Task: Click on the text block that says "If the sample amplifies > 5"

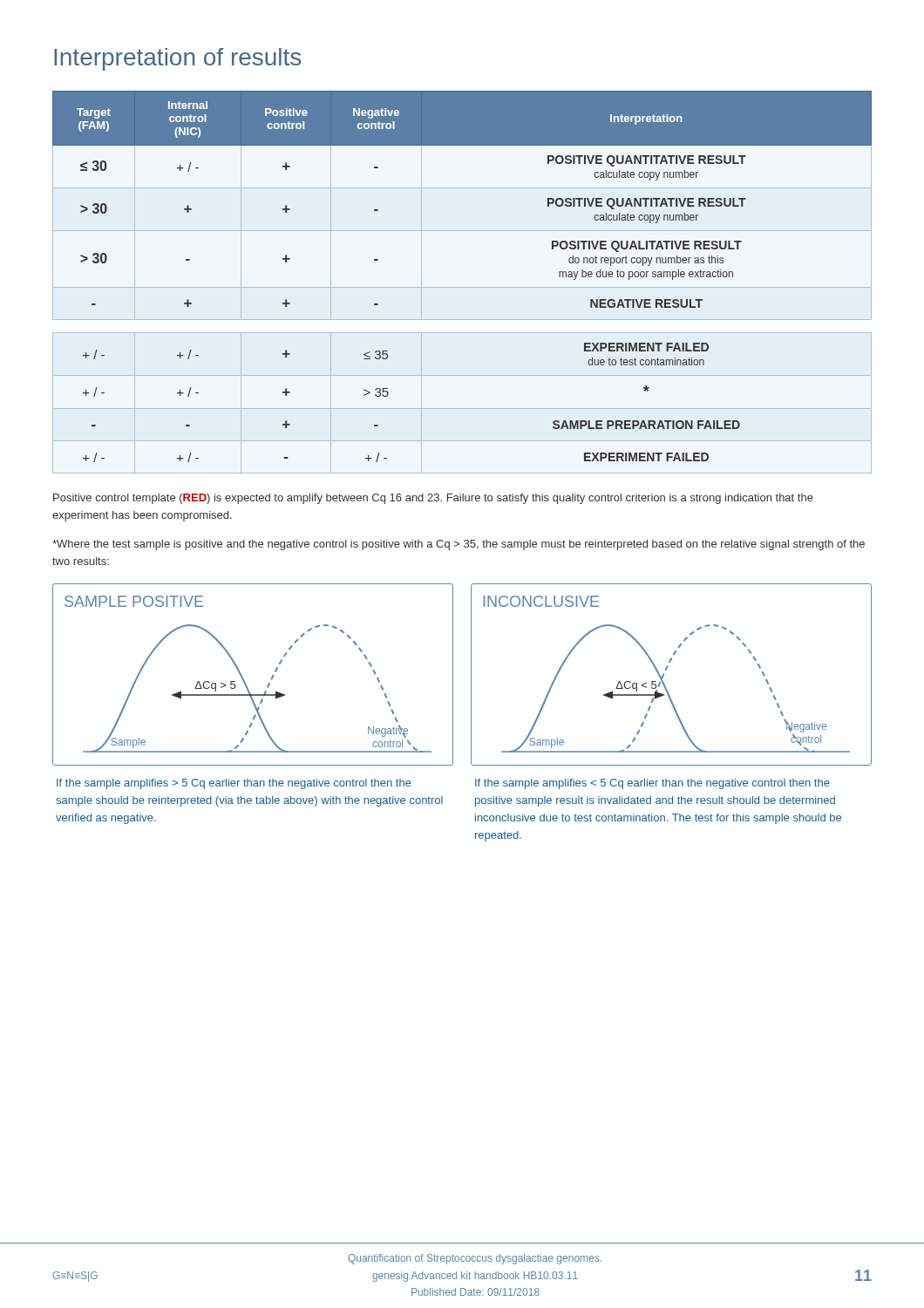Action: point(250,800)
